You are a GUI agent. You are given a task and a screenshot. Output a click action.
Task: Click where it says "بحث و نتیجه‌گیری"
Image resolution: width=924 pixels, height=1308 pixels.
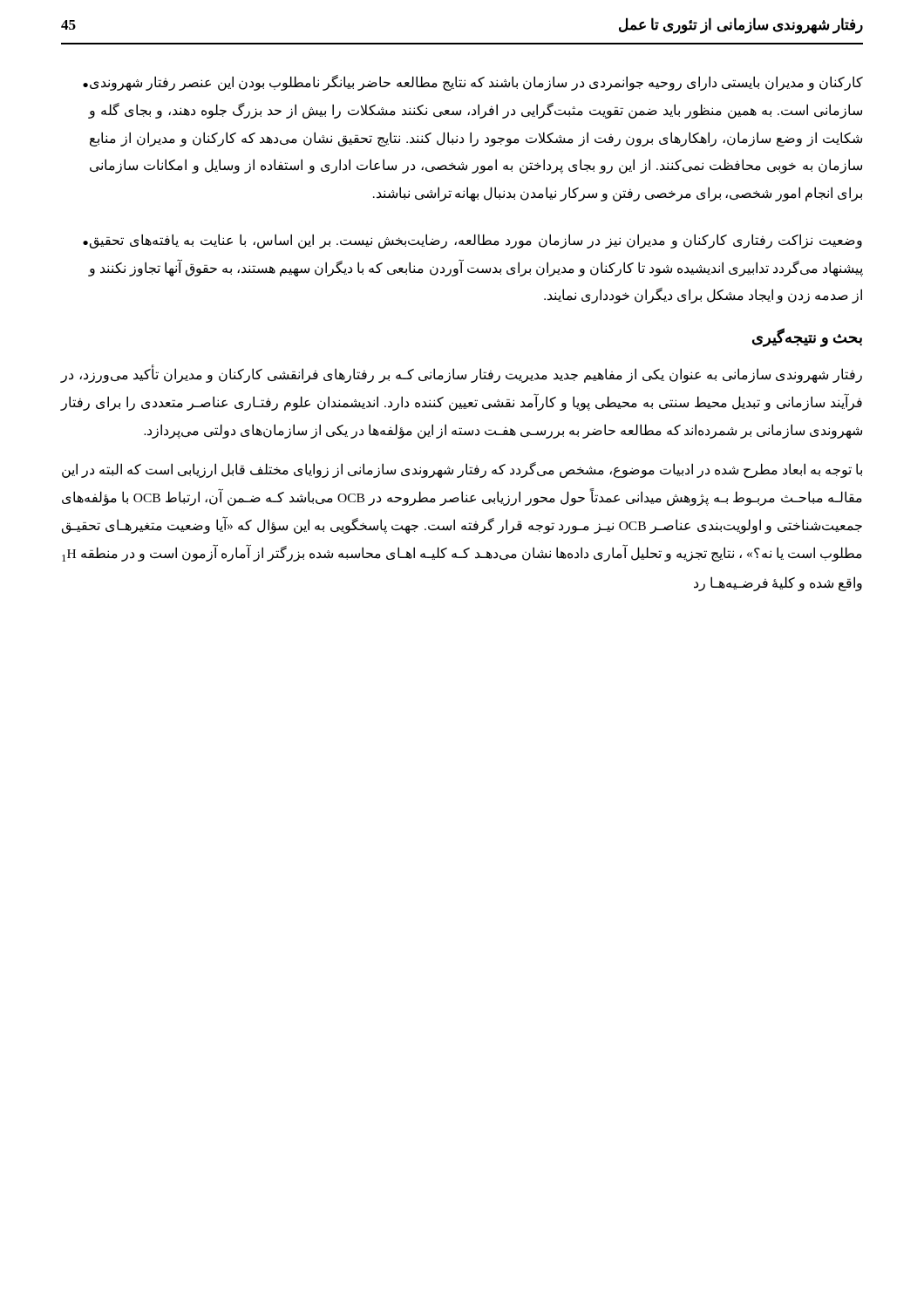[x=807, y=338]
